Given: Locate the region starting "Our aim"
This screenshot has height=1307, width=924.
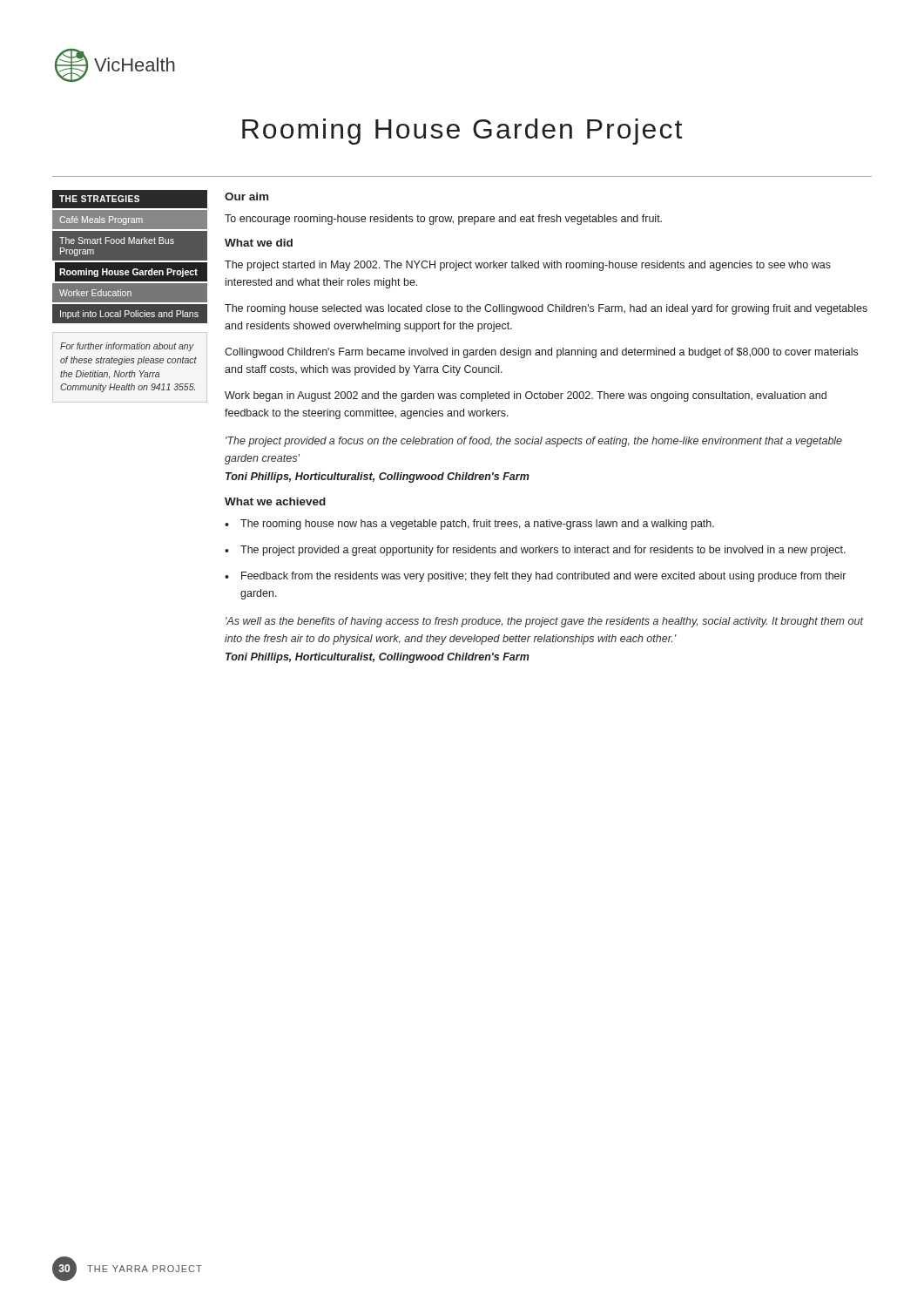Looking at the screenshot, I should pos(247,196).
